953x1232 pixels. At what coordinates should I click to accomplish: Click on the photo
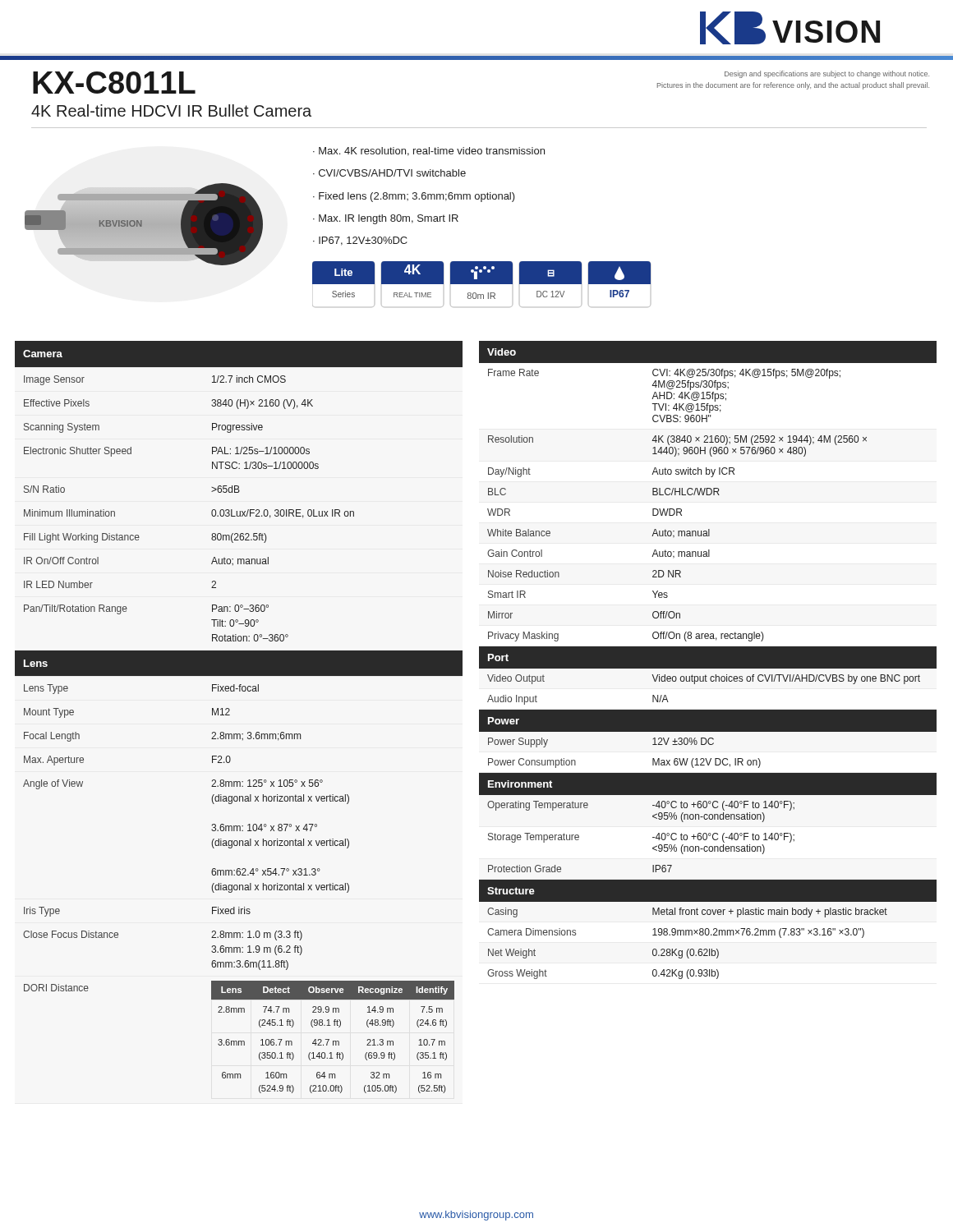coord(160,224)
